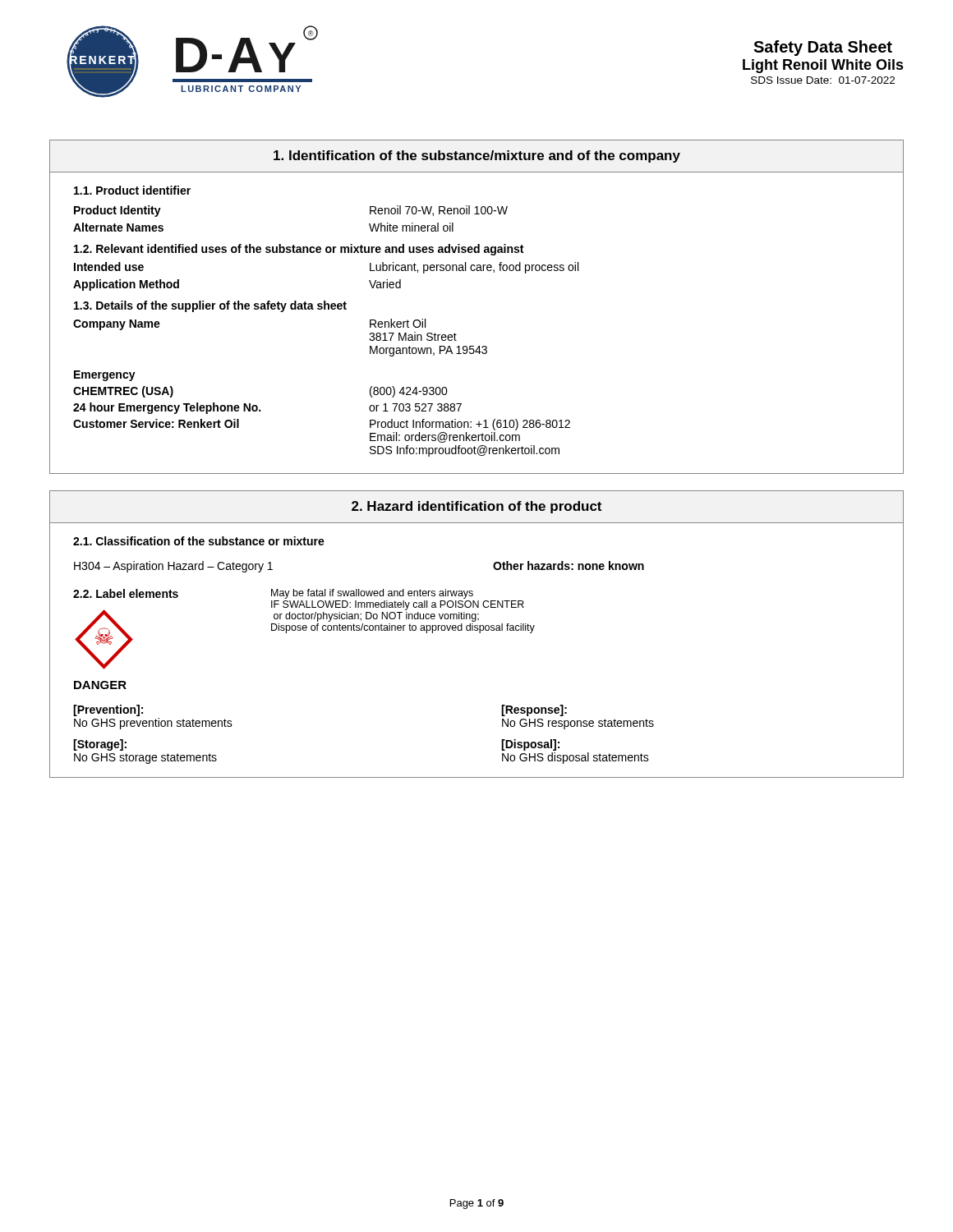Screen dimensions: 1232x953
Task: Point to the text starting "3. Details of the supplier of"
Action: 210,306
